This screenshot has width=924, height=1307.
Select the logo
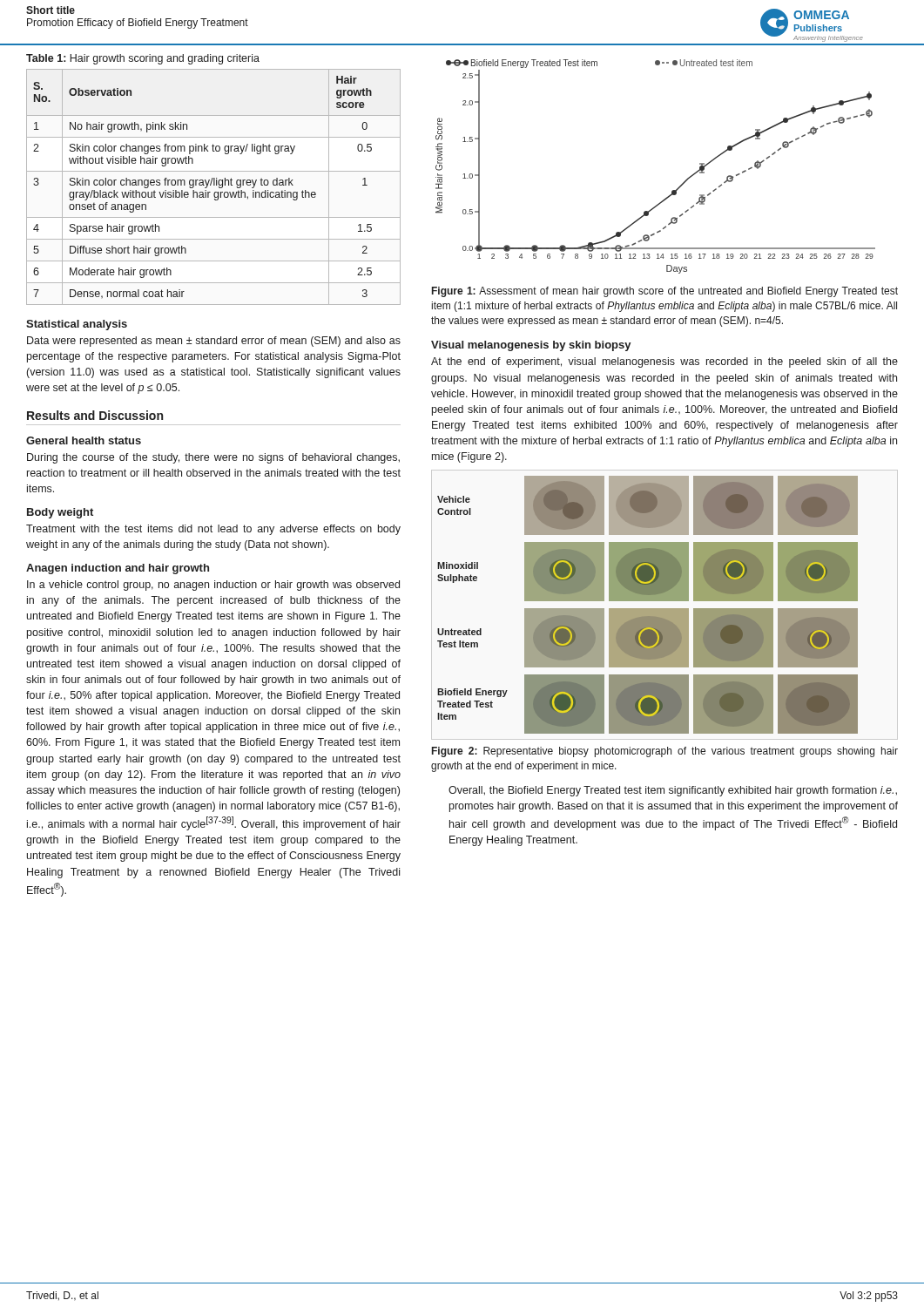click(828, 24)
